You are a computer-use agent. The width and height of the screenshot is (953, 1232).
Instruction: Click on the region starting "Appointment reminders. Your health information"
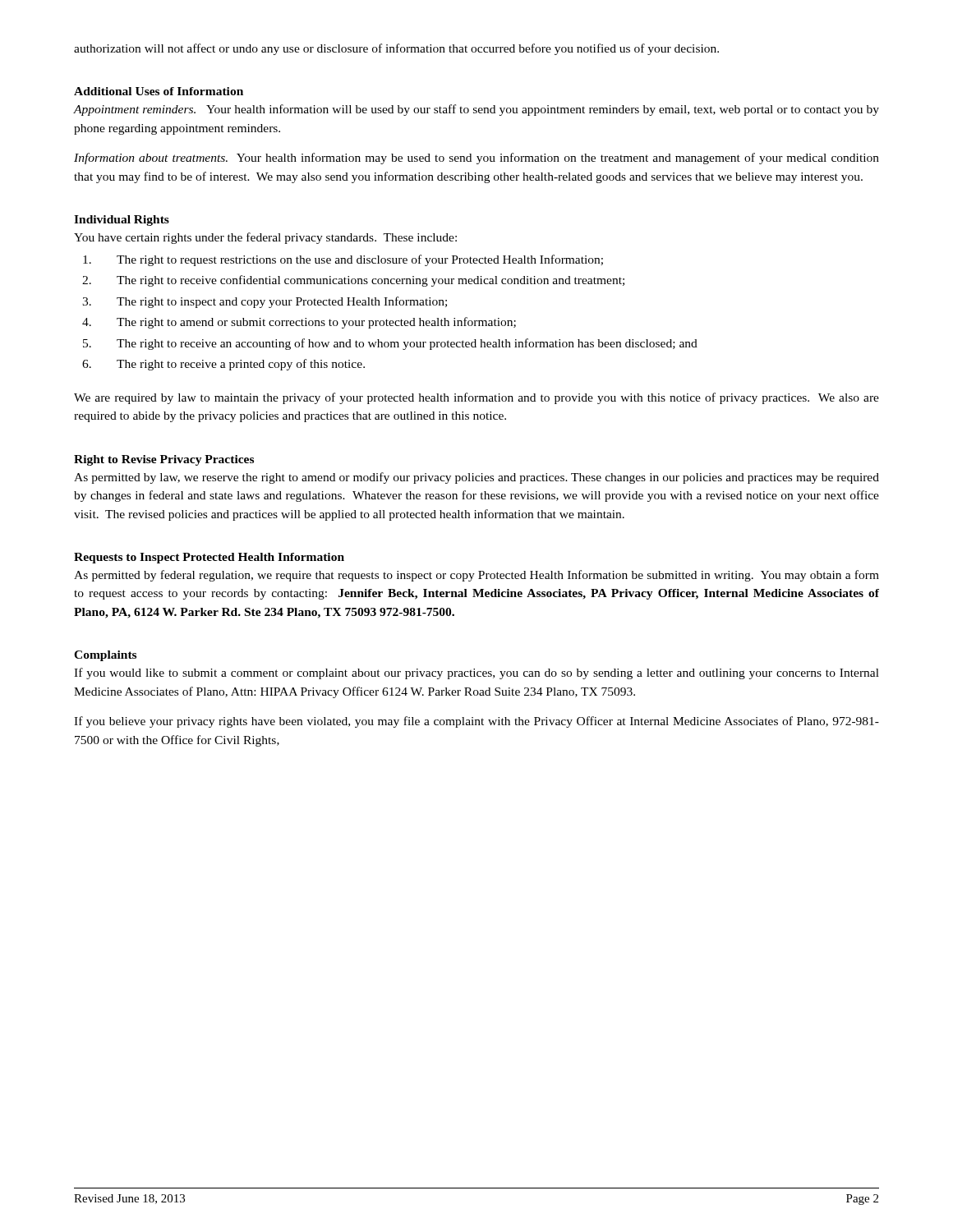click(476, 118)
